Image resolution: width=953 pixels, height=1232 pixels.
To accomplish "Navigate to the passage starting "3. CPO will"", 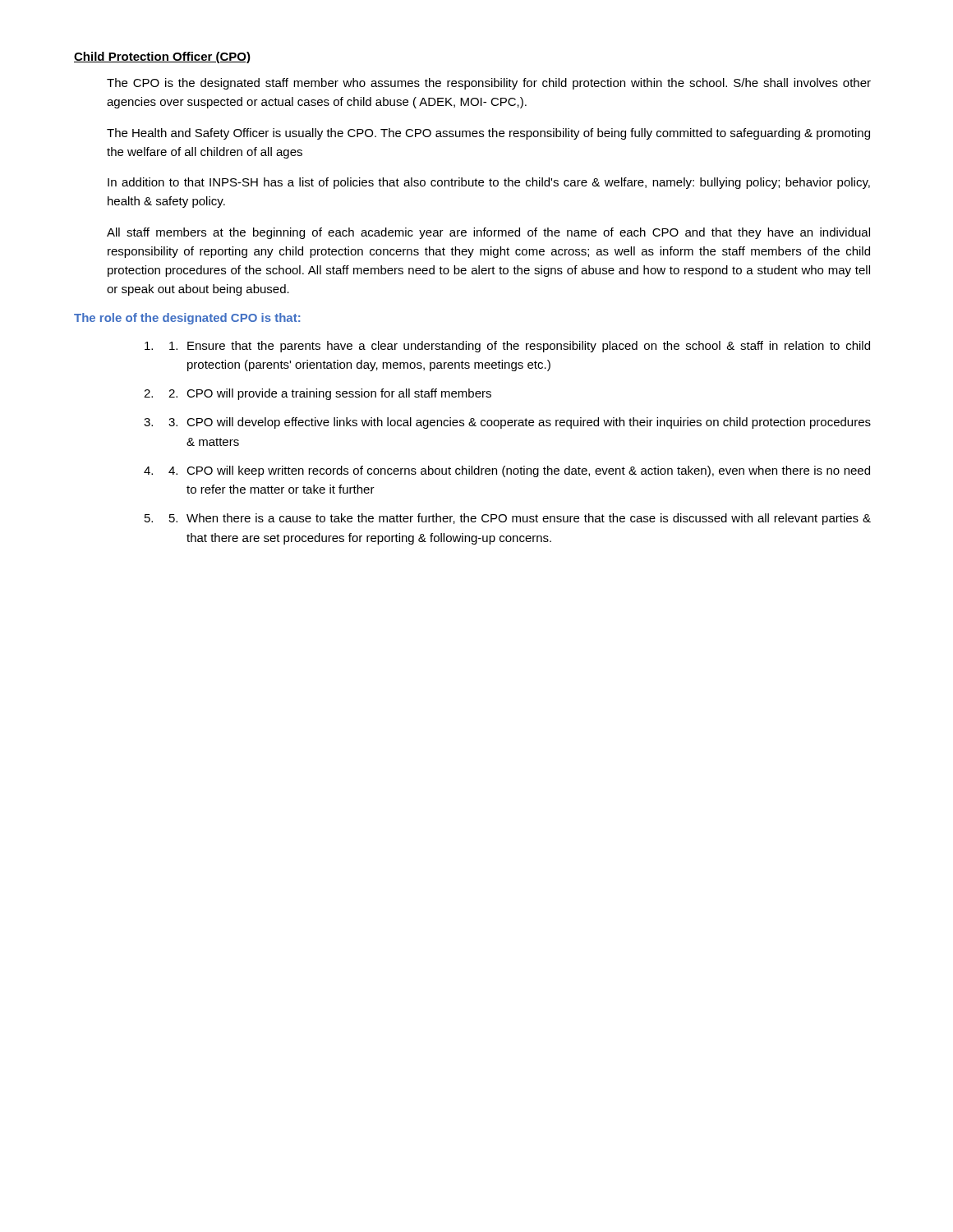I will tap(520, 432).
